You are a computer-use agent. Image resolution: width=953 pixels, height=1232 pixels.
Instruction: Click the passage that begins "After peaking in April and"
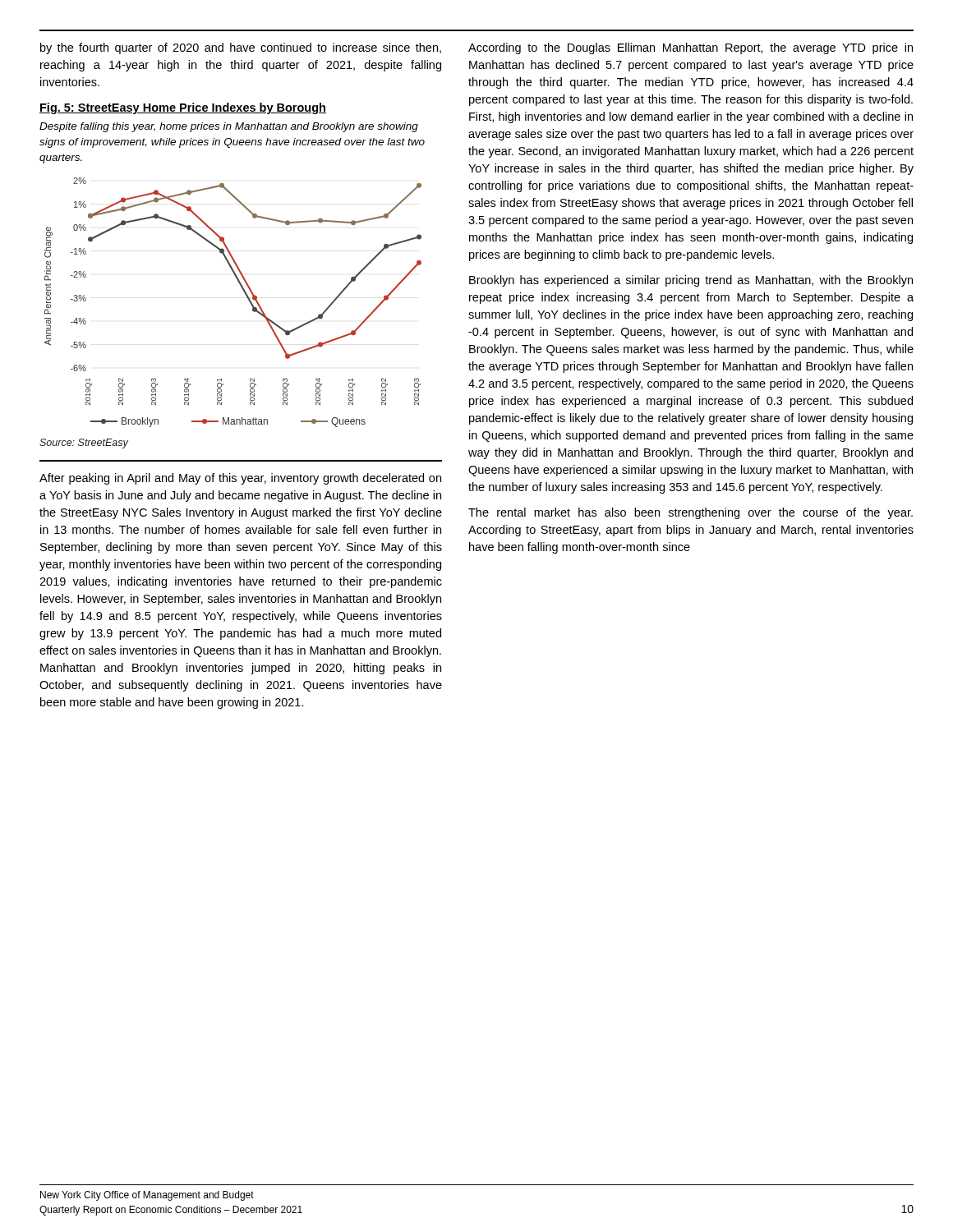tap(241, 590)
